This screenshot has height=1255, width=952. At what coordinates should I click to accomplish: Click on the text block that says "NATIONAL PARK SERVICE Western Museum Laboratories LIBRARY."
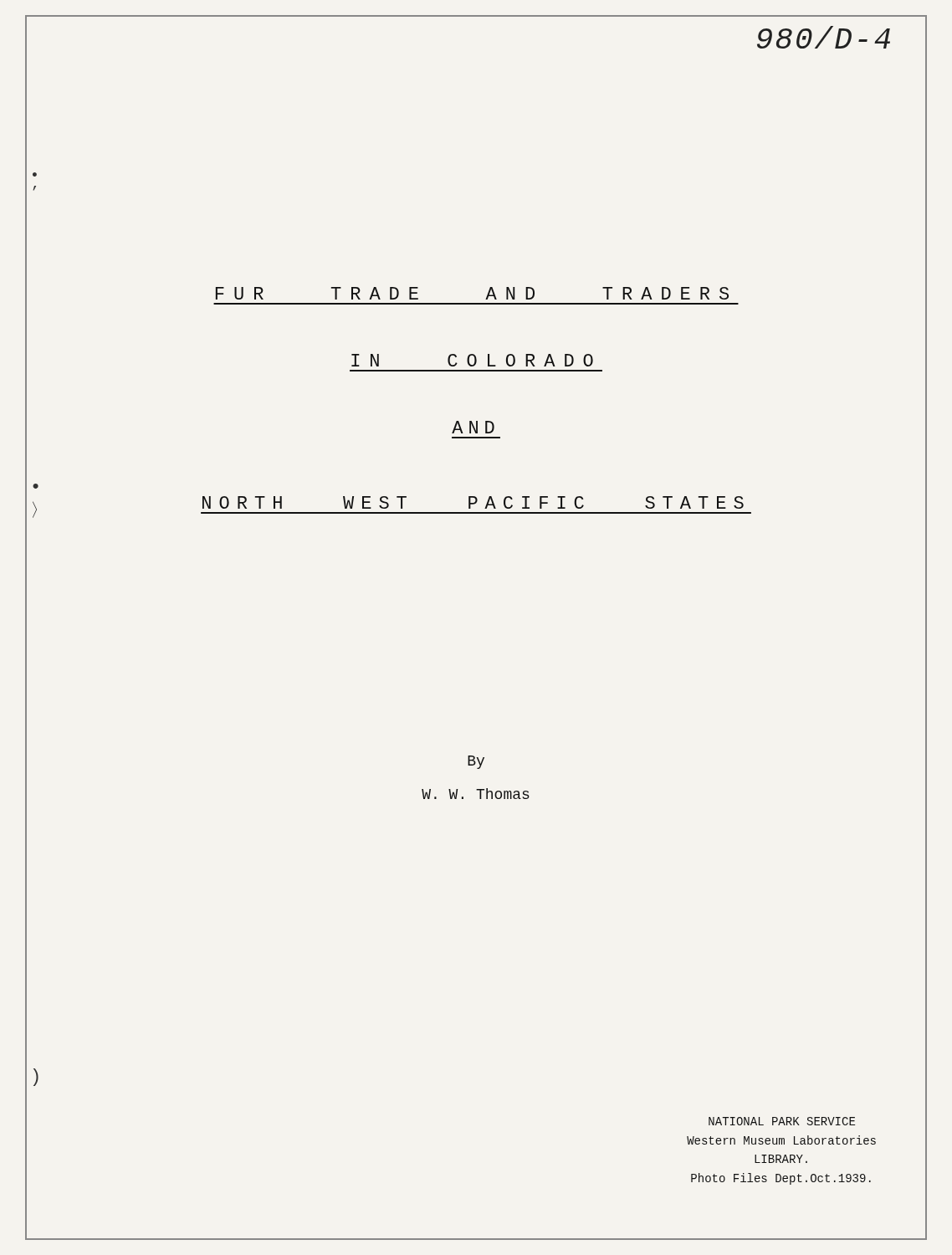click(782, 1150)
